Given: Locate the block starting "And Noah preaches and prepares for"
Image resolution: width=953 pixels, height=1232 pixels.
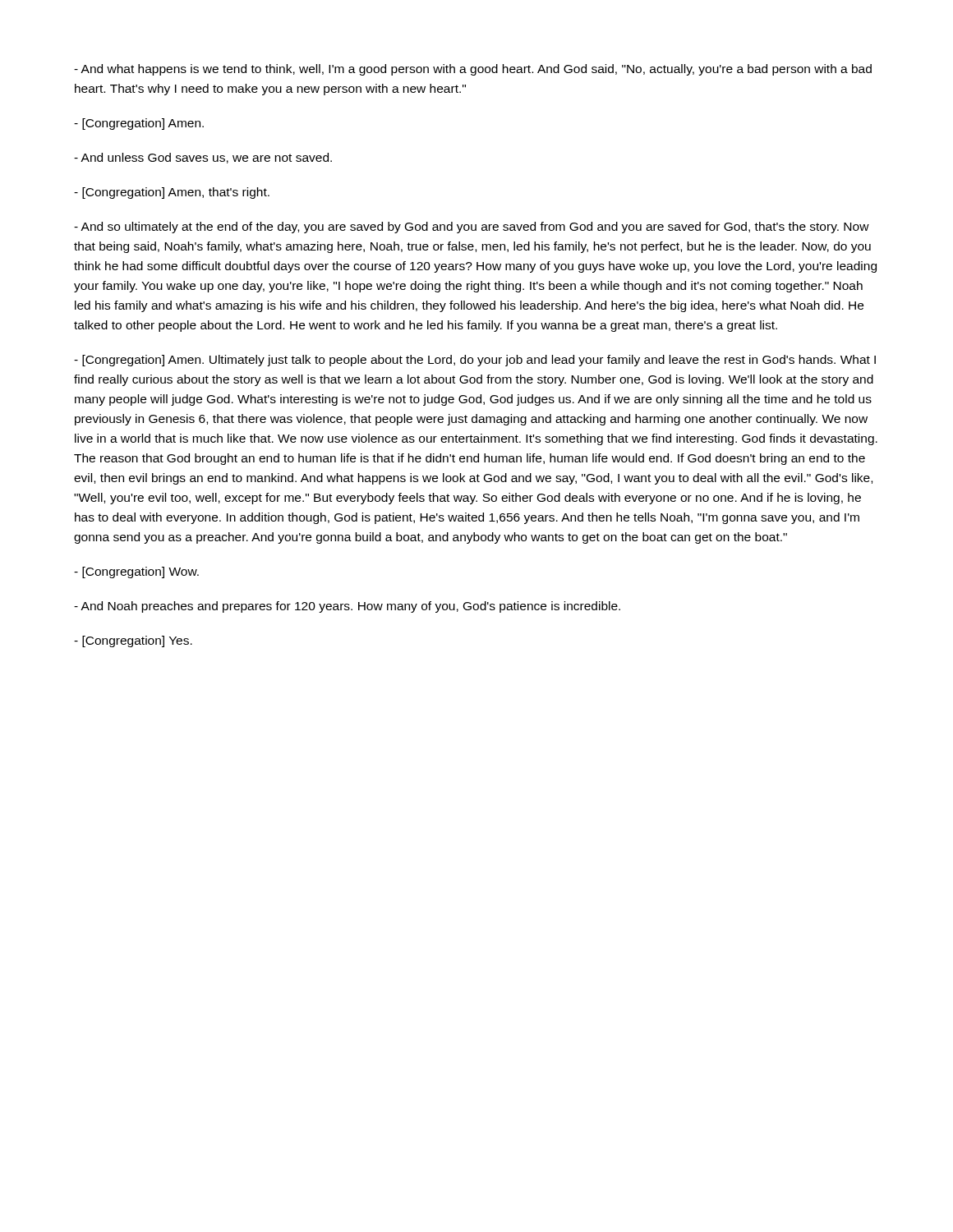Looking at the screenshot, I should point(348,606).
